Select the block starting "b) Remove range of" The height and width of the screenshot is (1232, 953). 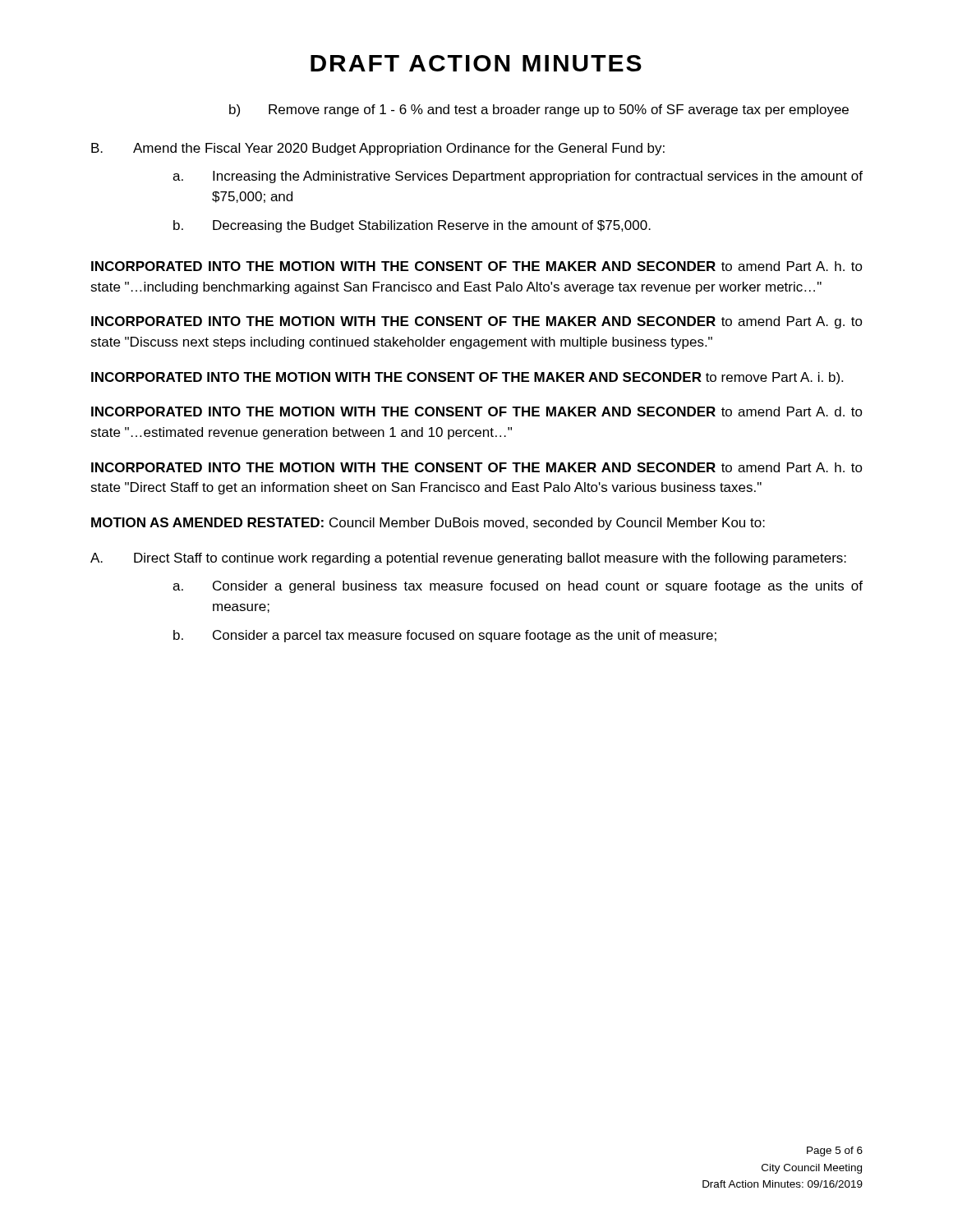click(539, 110)
